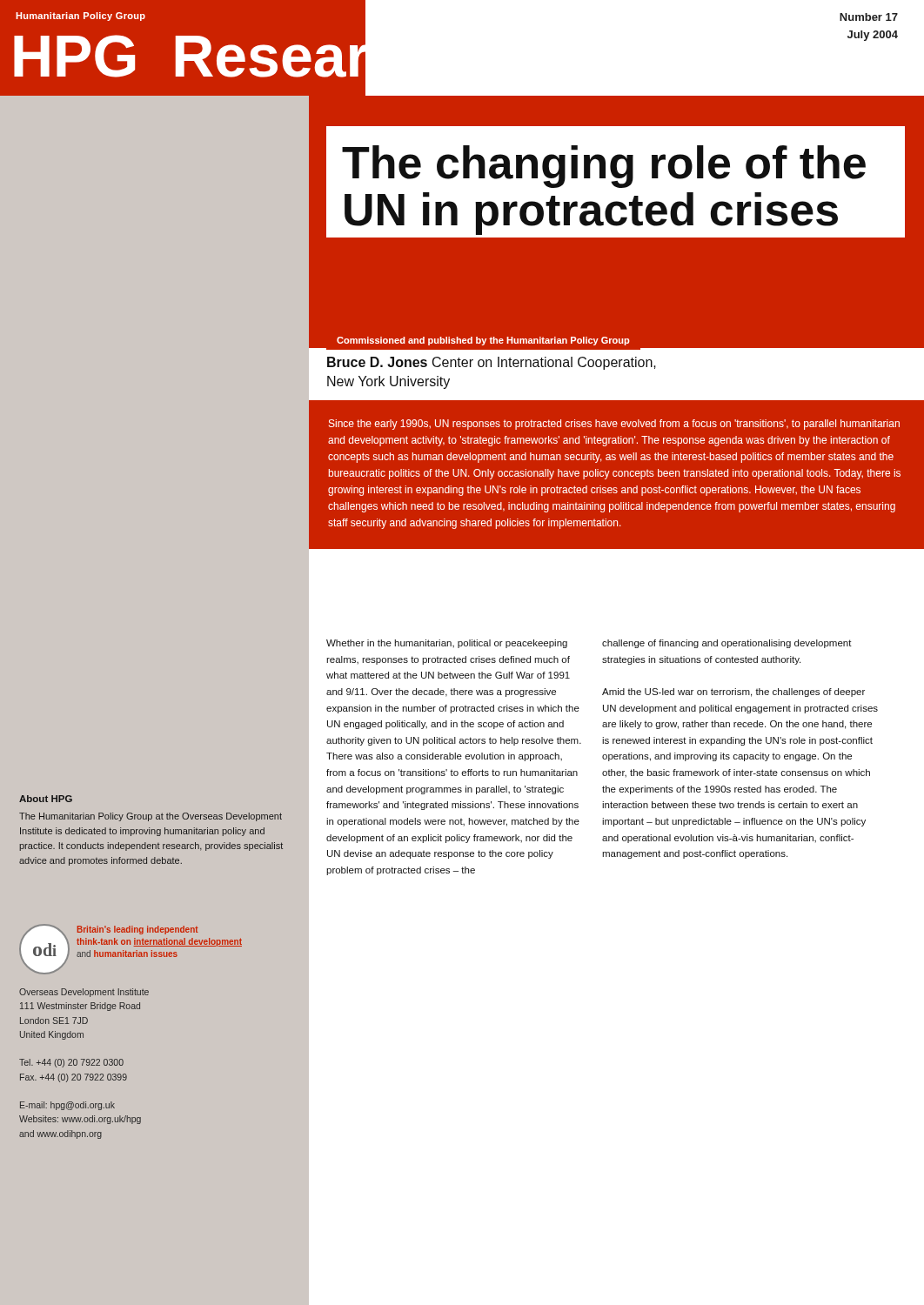Select the text starting "About HPG"
Screen dimensions: 1305x924
point(46,799)
